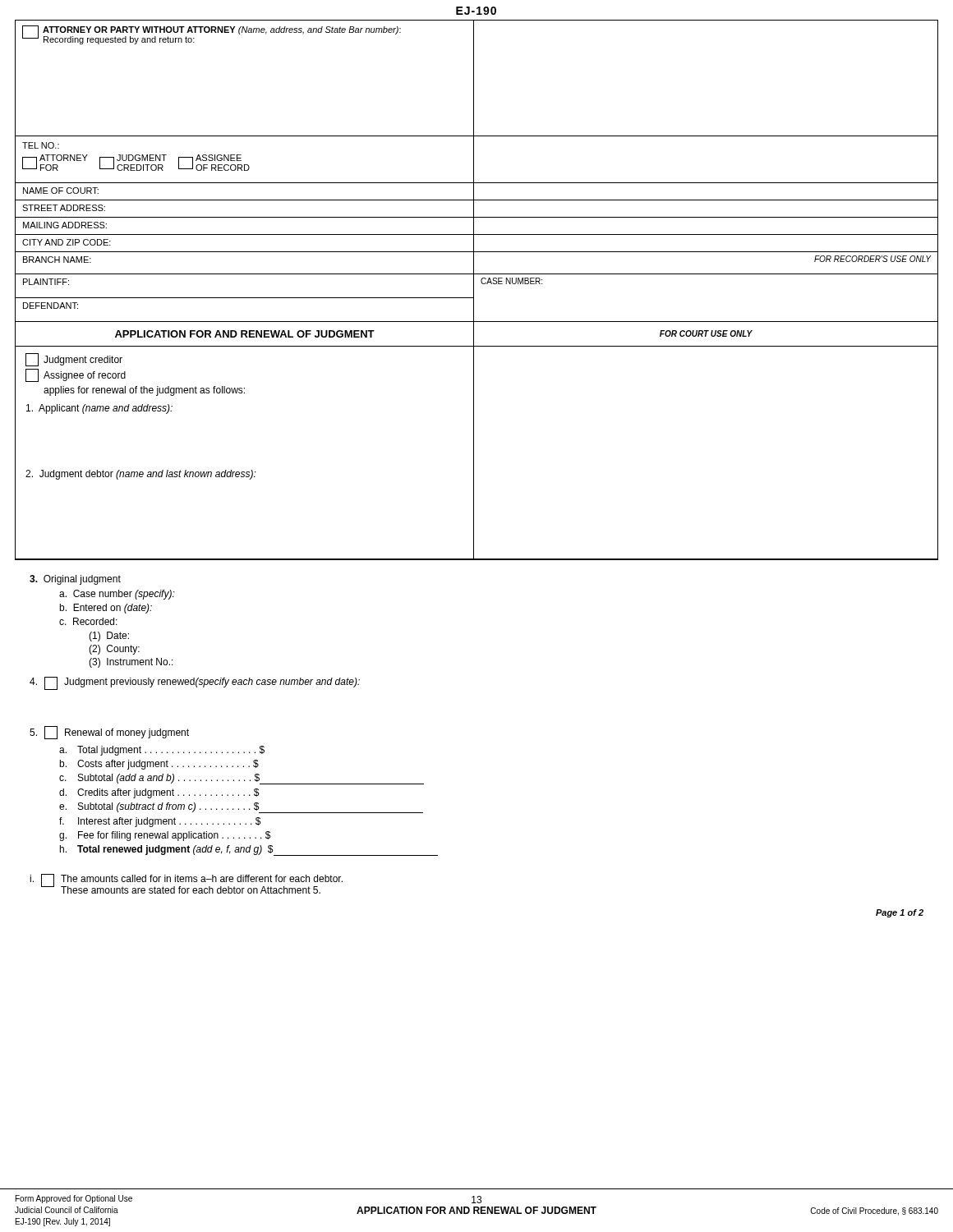Where is the passage that starts "h. Total renewed judgment (add e, f, and"?
The height and width of the screenshot is (1232, 953).
[x=248, y=850]
